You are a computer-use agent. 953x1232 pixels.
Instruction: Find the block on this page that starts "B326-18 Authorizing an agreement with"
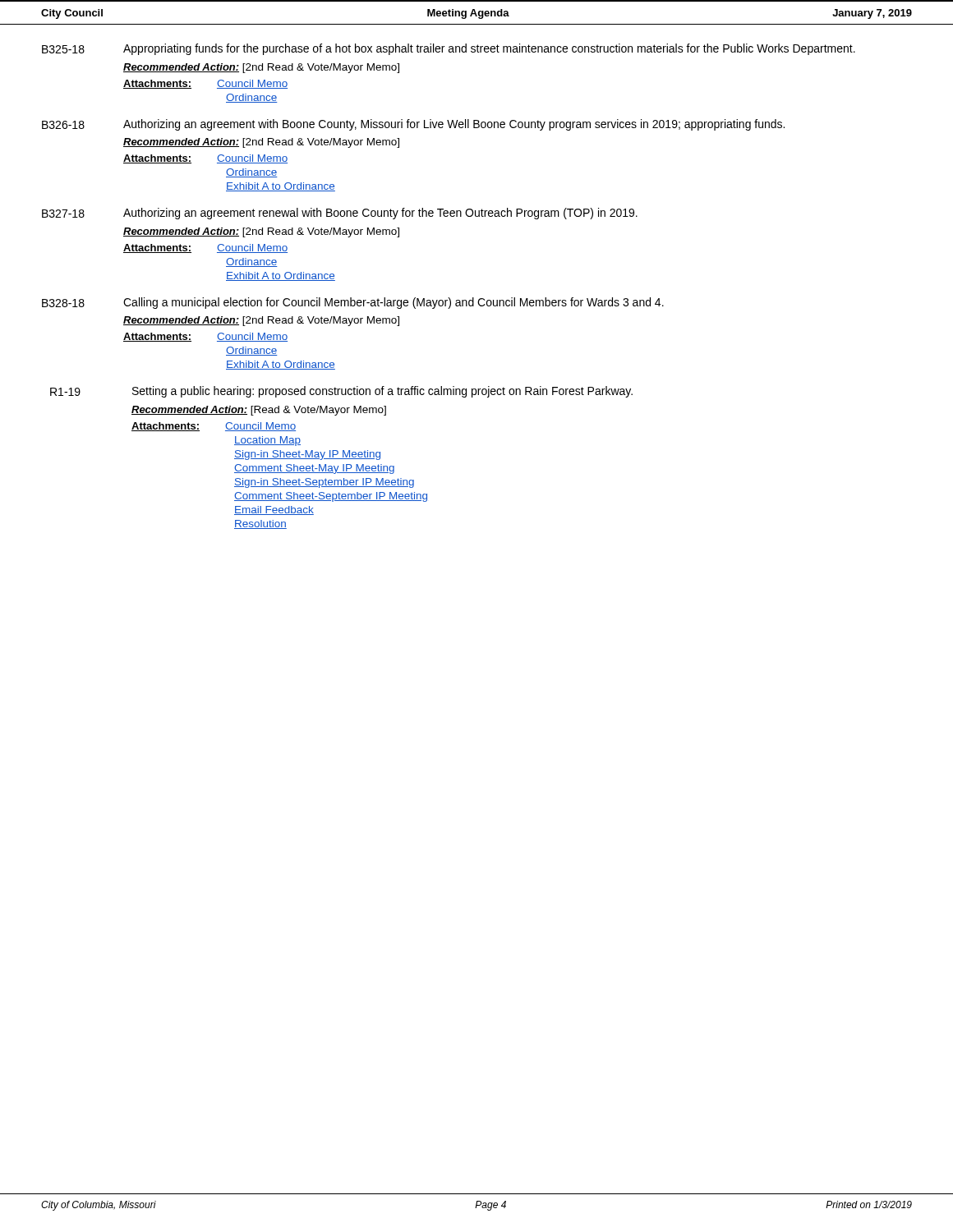tap(413, 125)
